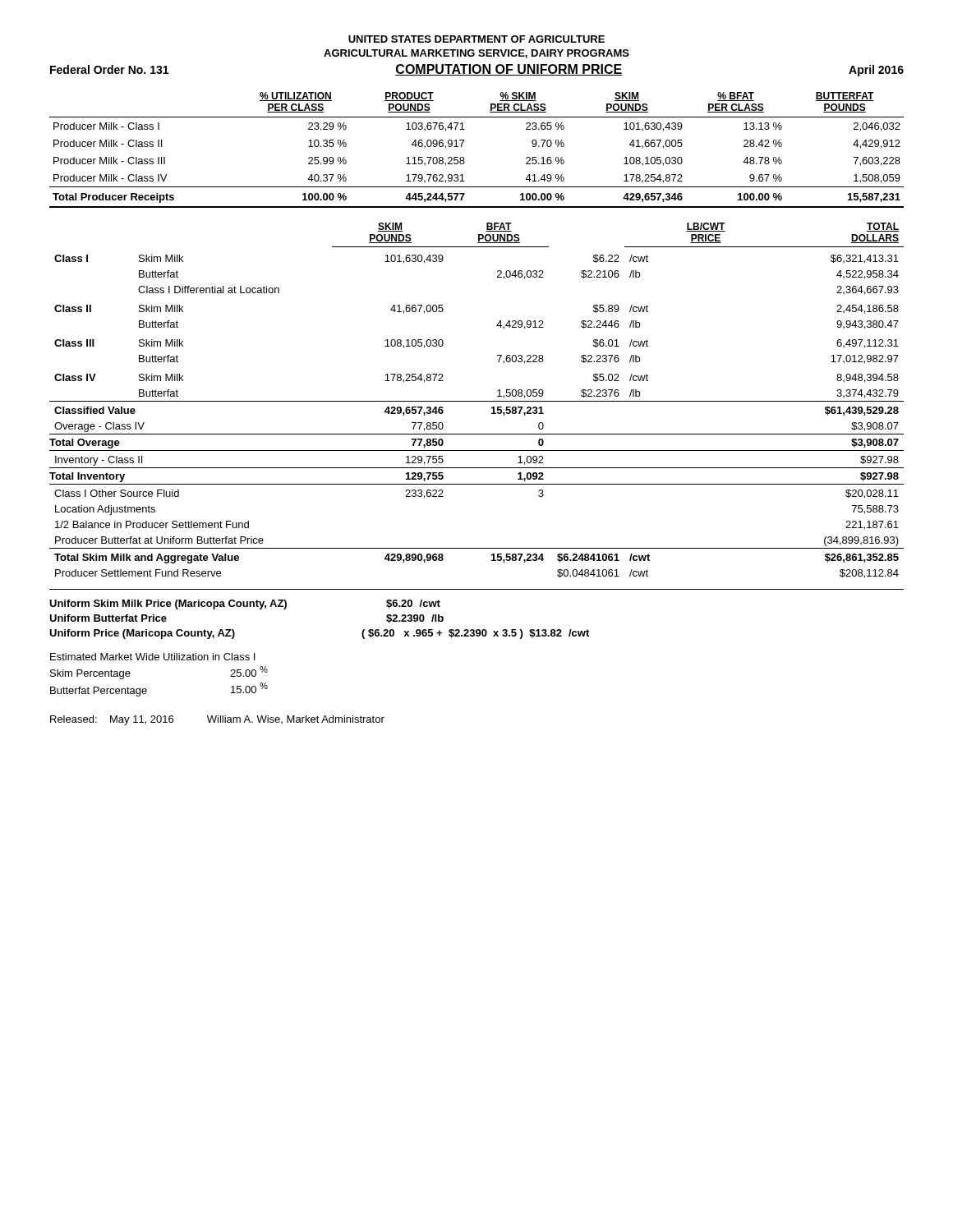
Task: Locate the table with the text "Total Overage"
Action: (x=476, y=400)
